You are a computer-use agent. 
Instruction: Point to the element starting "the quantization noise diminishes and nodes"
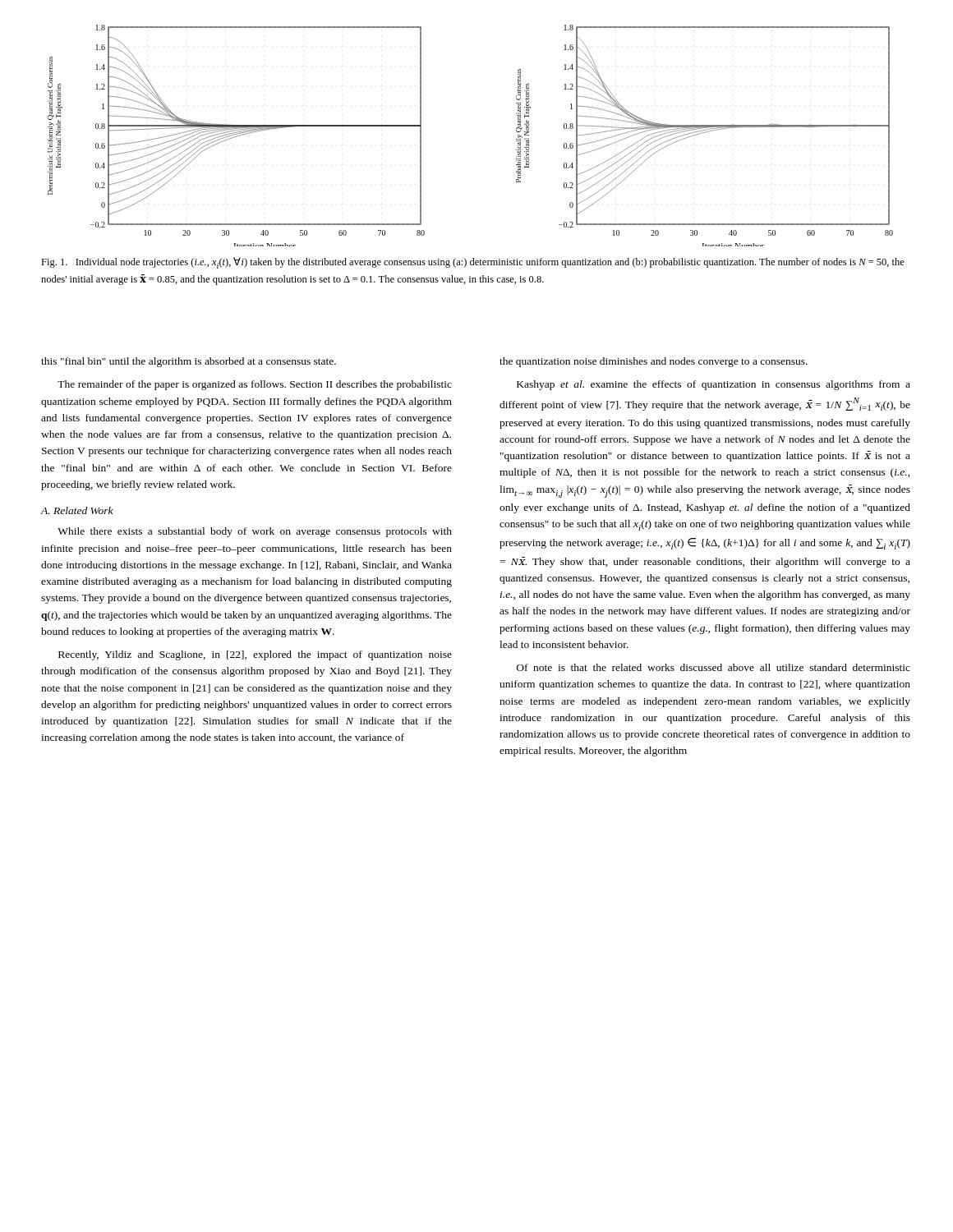[x=705, y=556]
